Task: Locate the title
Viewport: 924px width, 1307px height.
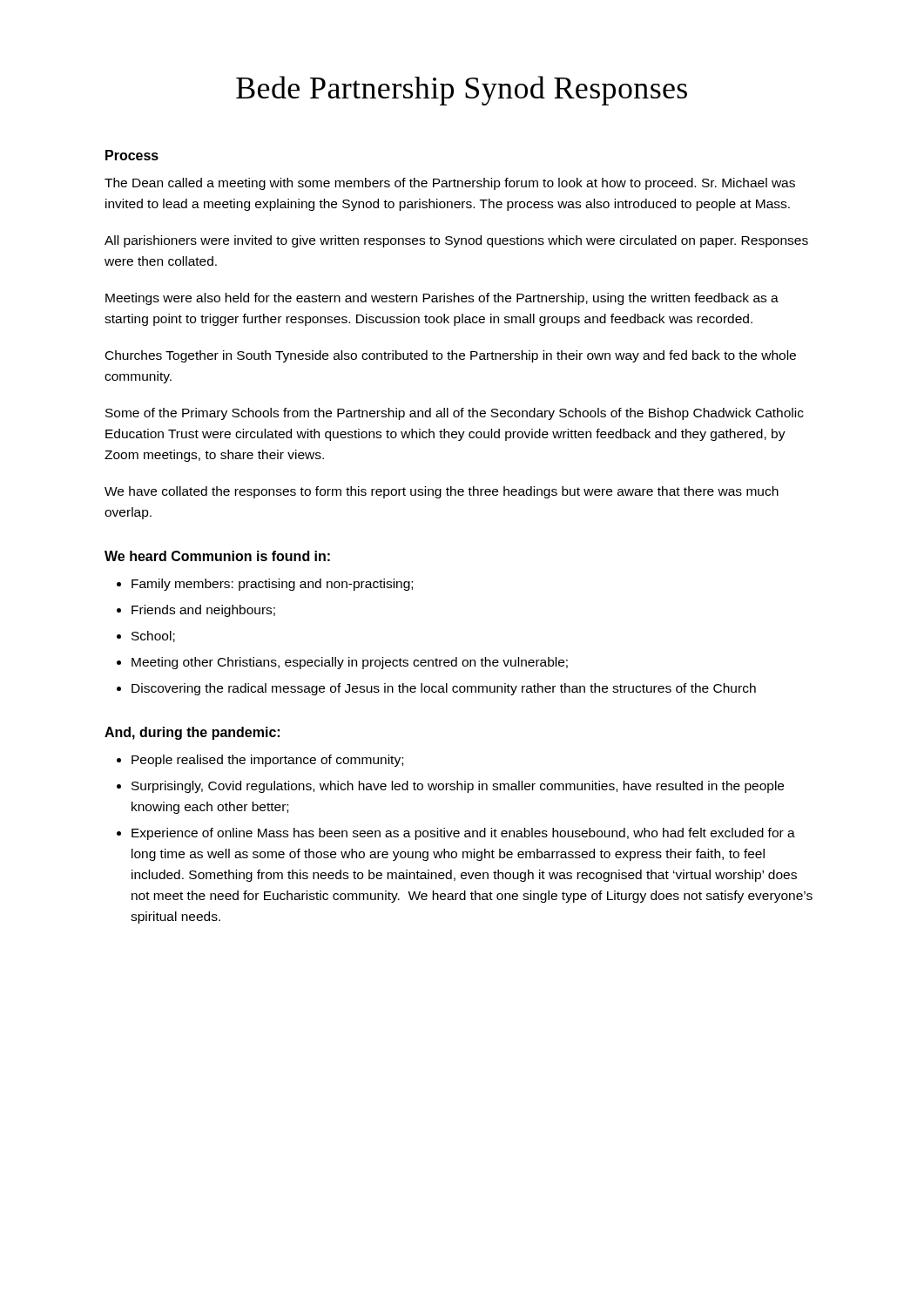Action: pyautogui.click(x=462, y=88)
